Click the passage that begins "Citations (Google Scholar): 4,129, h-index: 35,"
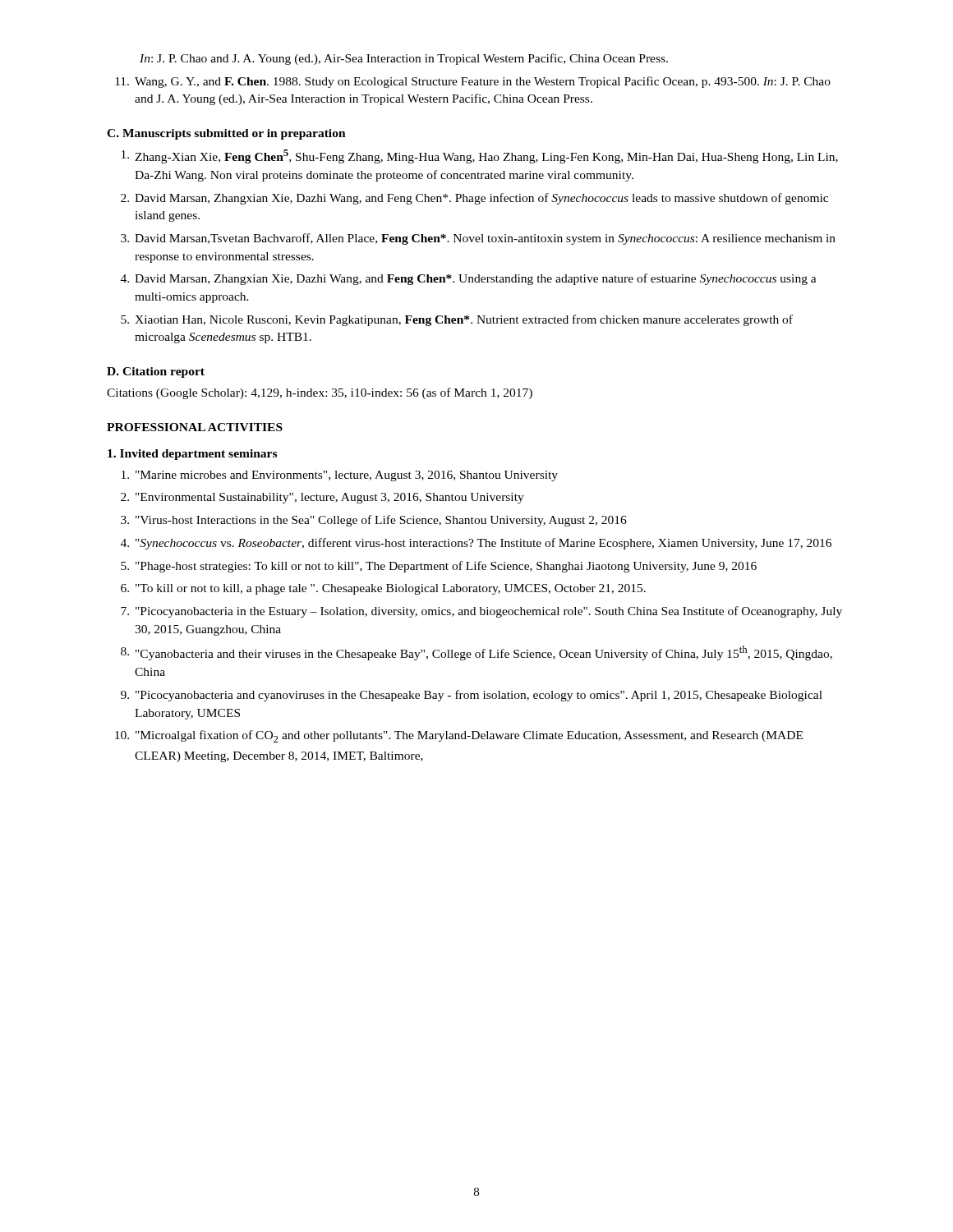Image resolution: width=953 pixels, height=1232 pixels. pyautogui.click(x=320, y=392)
